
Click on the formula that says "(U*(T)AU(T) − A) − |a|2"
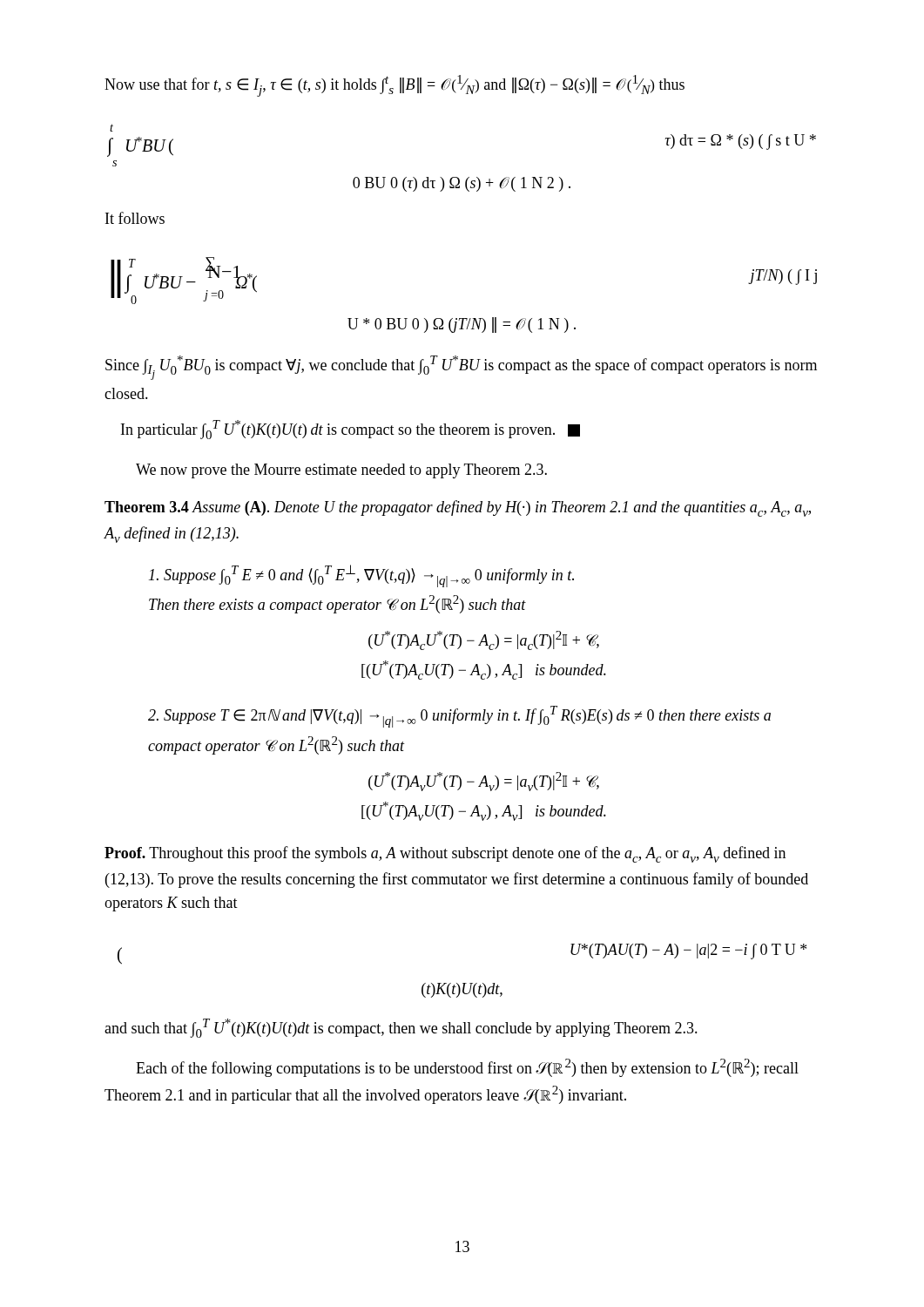[x=119, y=954]
